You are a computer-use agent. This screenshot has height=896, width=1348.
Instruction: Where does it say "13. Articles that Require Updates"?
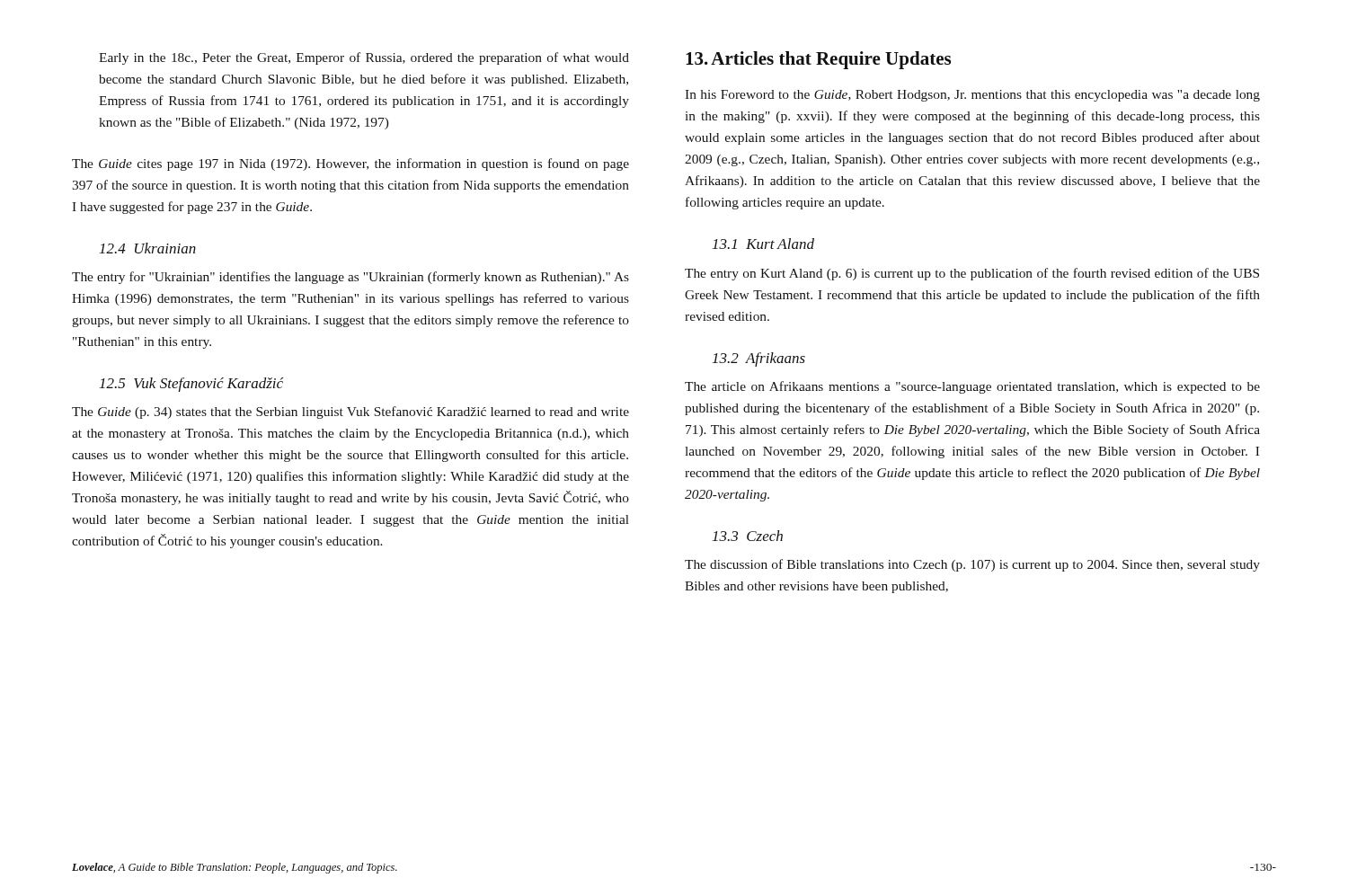pyautogui.click(x=818, y=60)
